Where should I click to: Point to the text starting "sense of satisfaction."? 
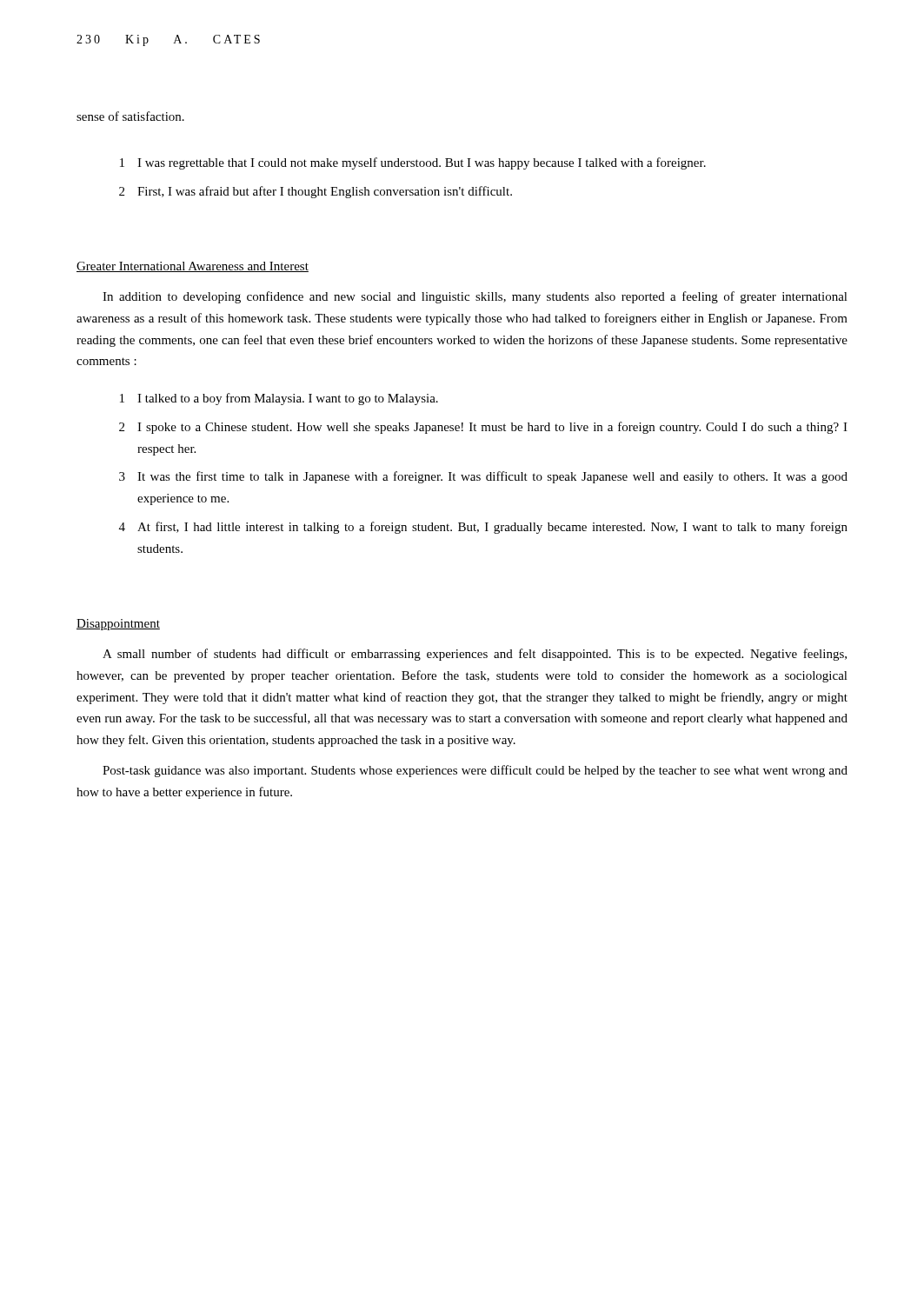pos(131,117)
